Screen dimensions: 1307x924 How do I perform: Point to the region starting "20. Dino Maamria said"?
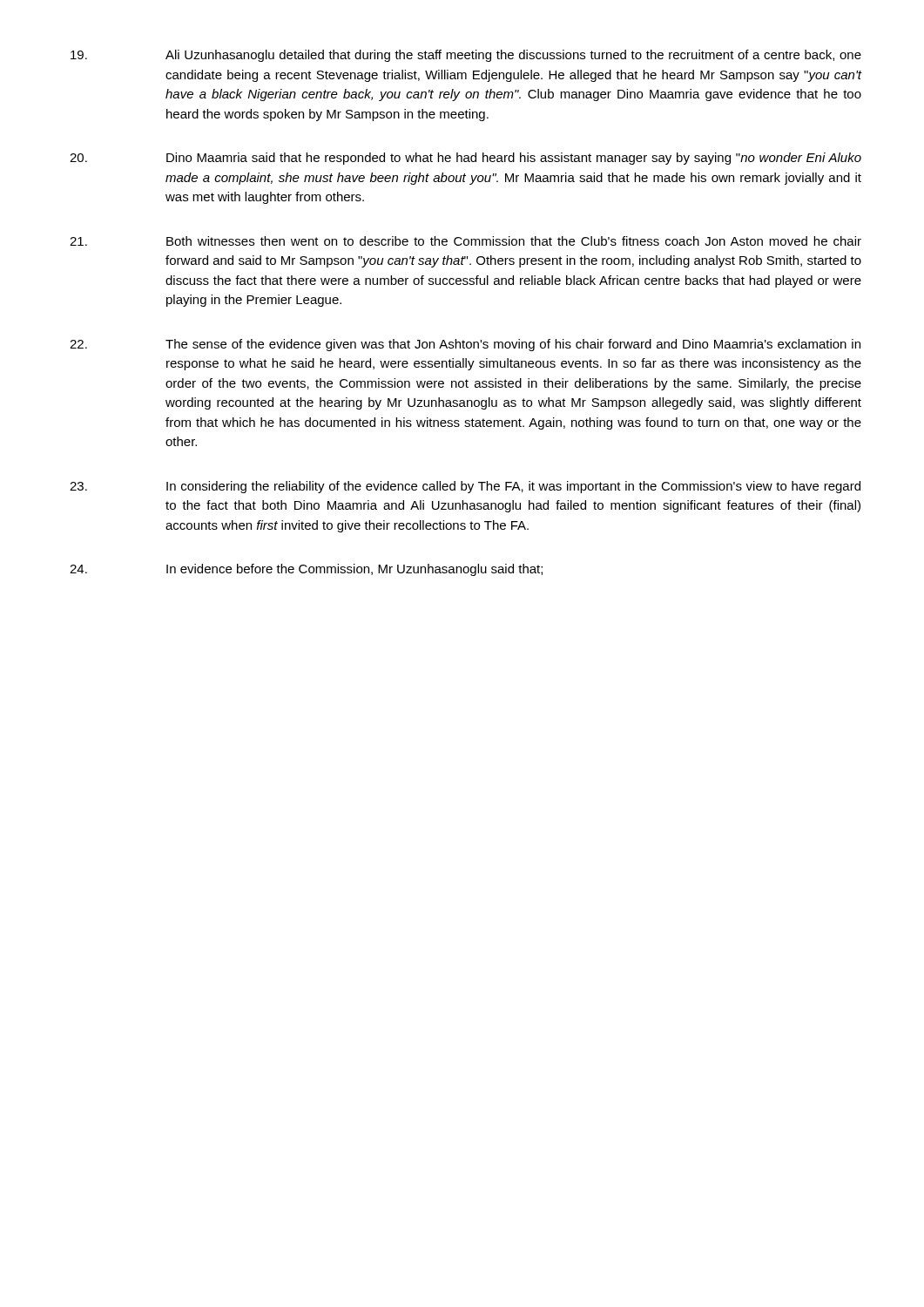(465, 177)
